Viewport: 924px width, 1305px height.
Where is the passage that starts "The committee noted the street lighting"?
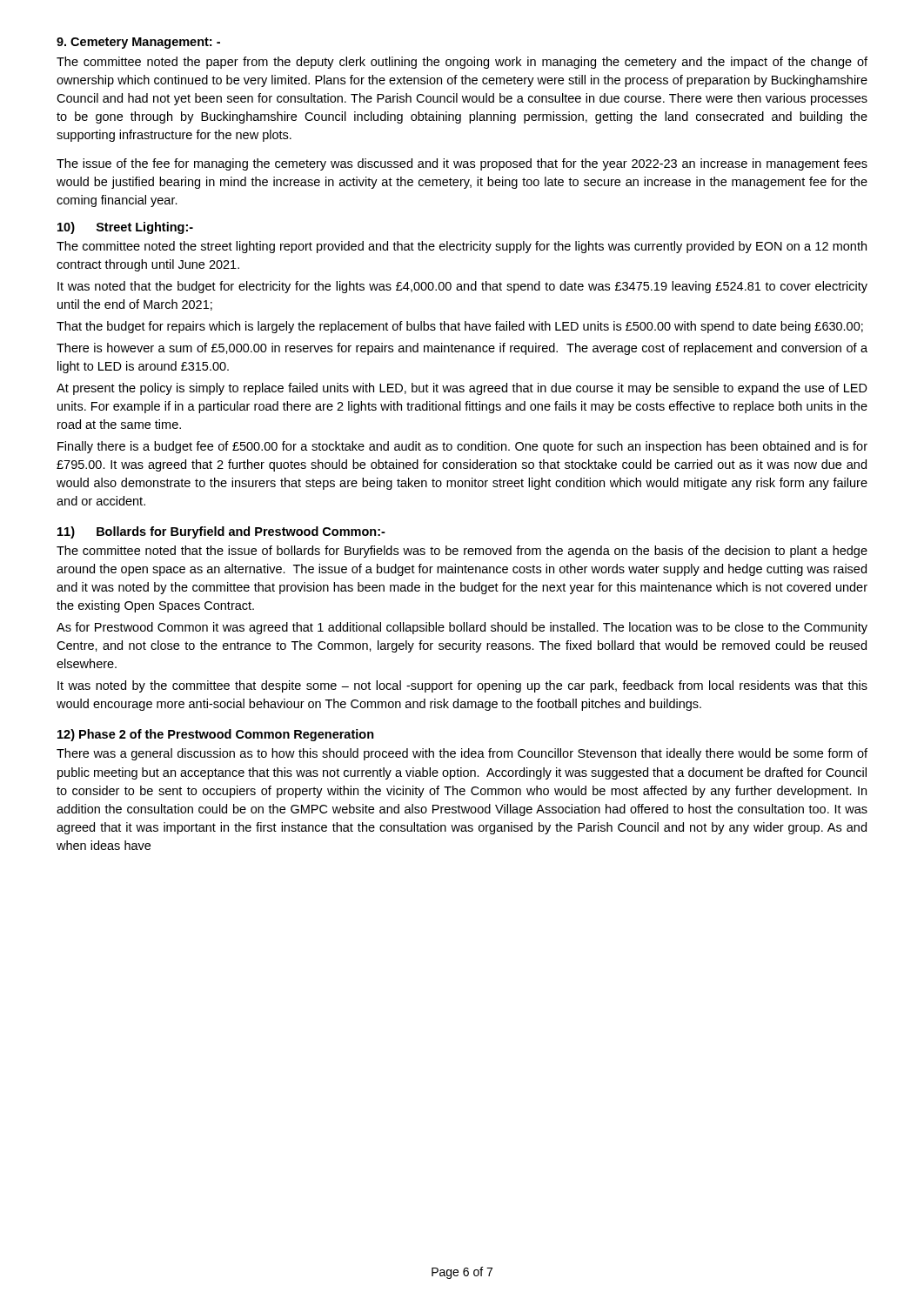pos(462,255)
